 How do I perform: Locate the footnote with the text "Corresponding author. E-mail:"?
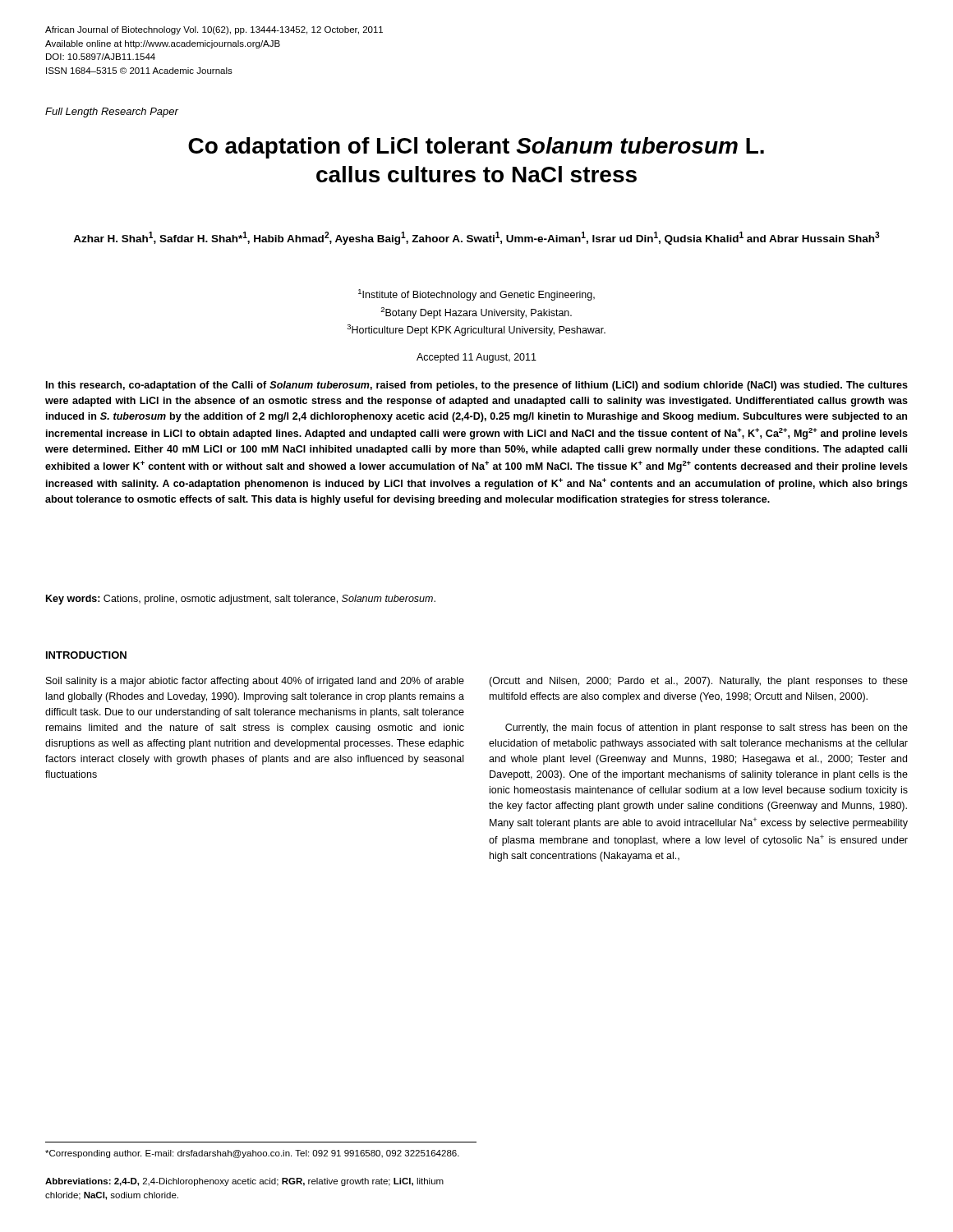[x=252, y=1153]
